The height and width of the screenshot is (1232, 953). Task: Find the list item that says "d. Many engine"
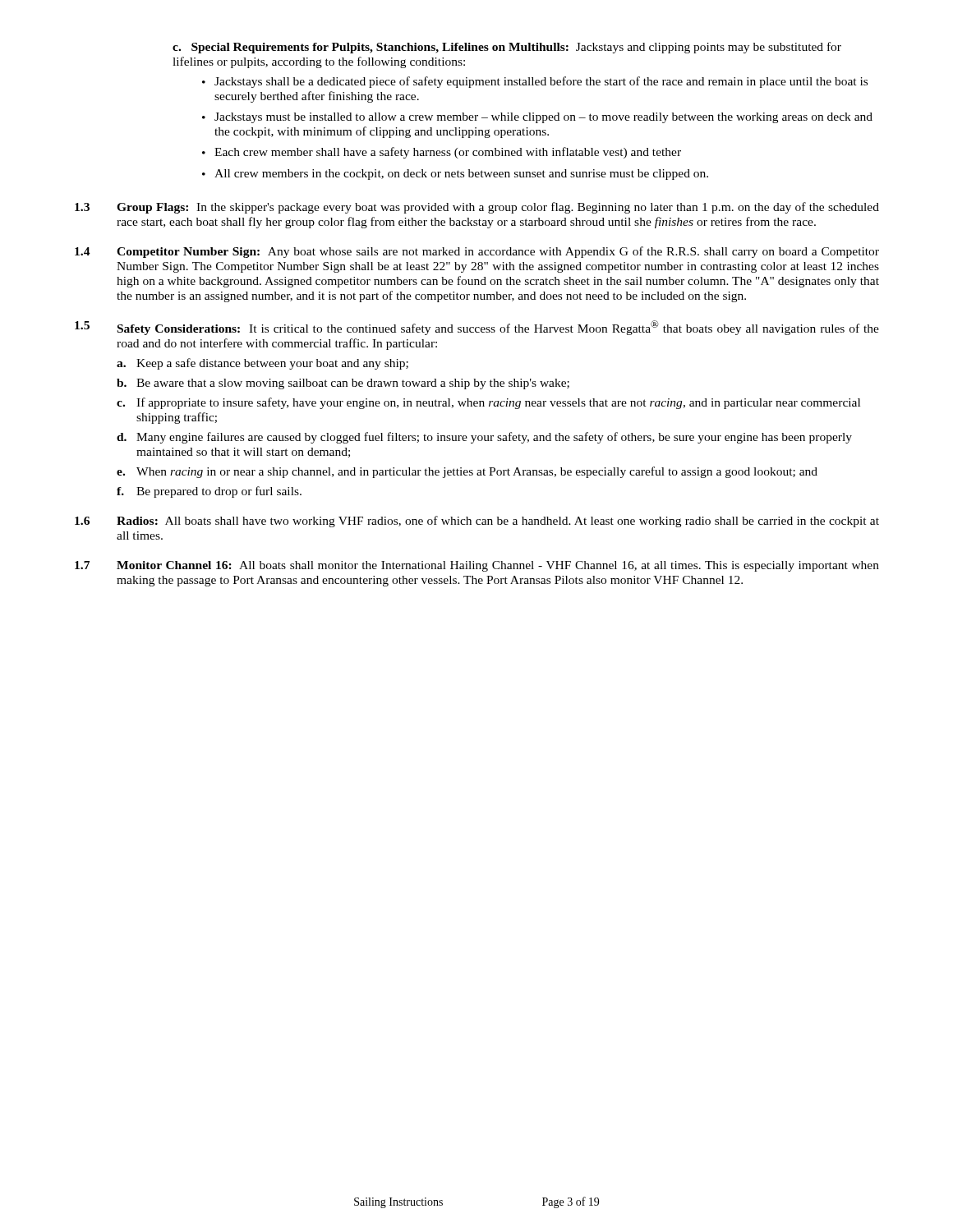point(498,445)
